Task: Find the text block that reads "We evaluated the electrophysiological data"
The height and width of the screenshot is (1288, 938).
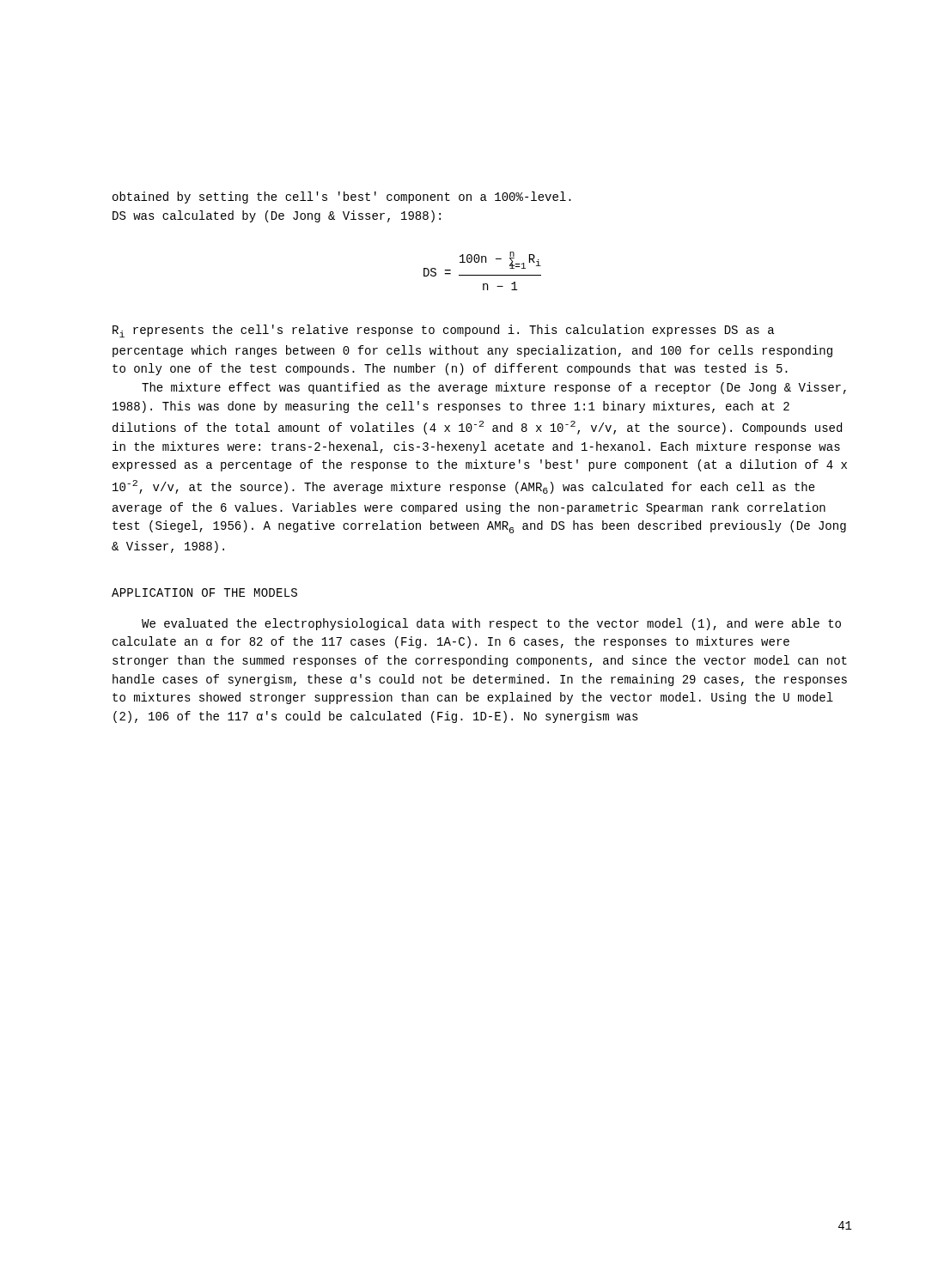Action: pos(482,671)
